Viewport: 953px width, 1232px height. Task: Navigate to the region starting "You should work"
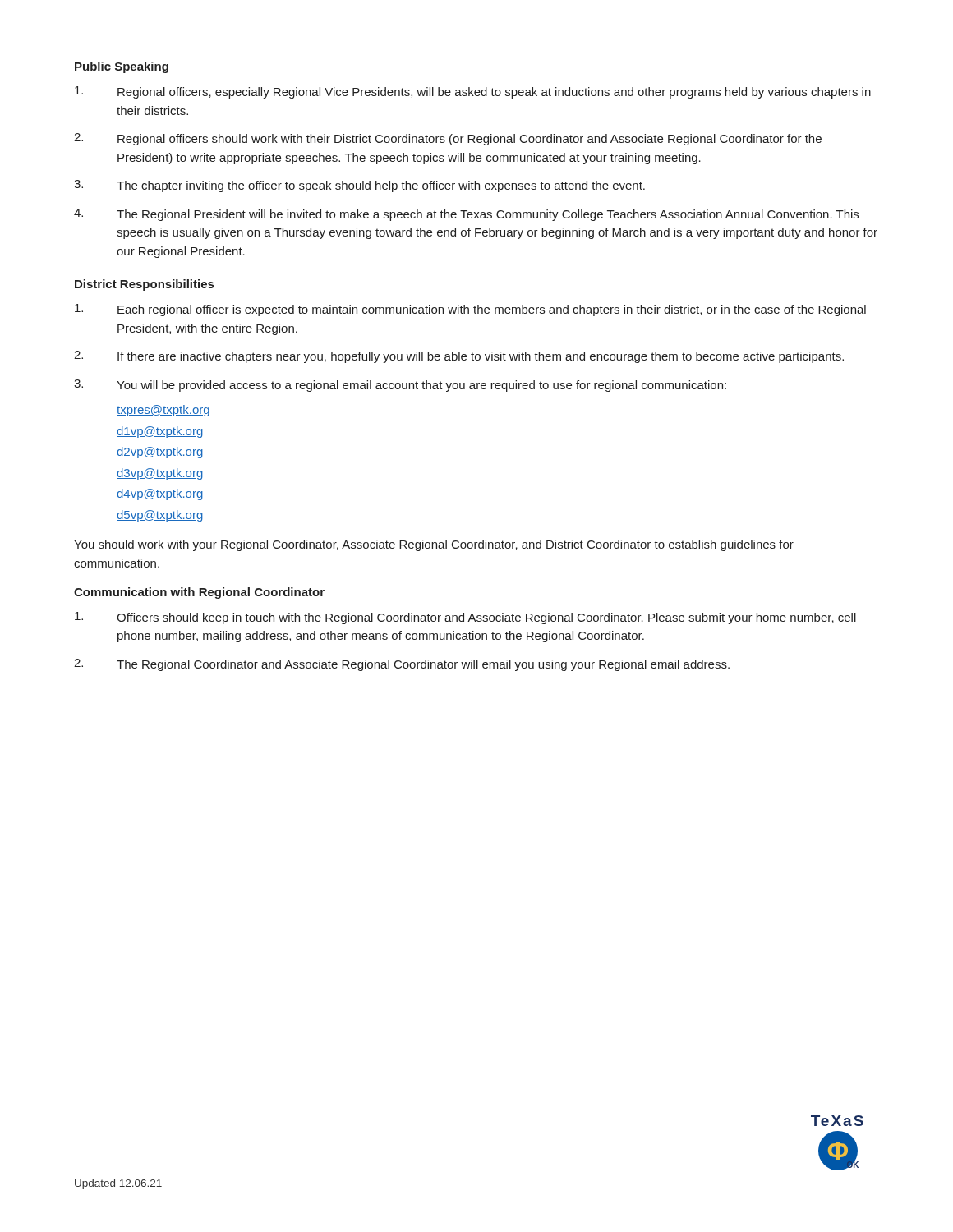[x=434, y=554]
